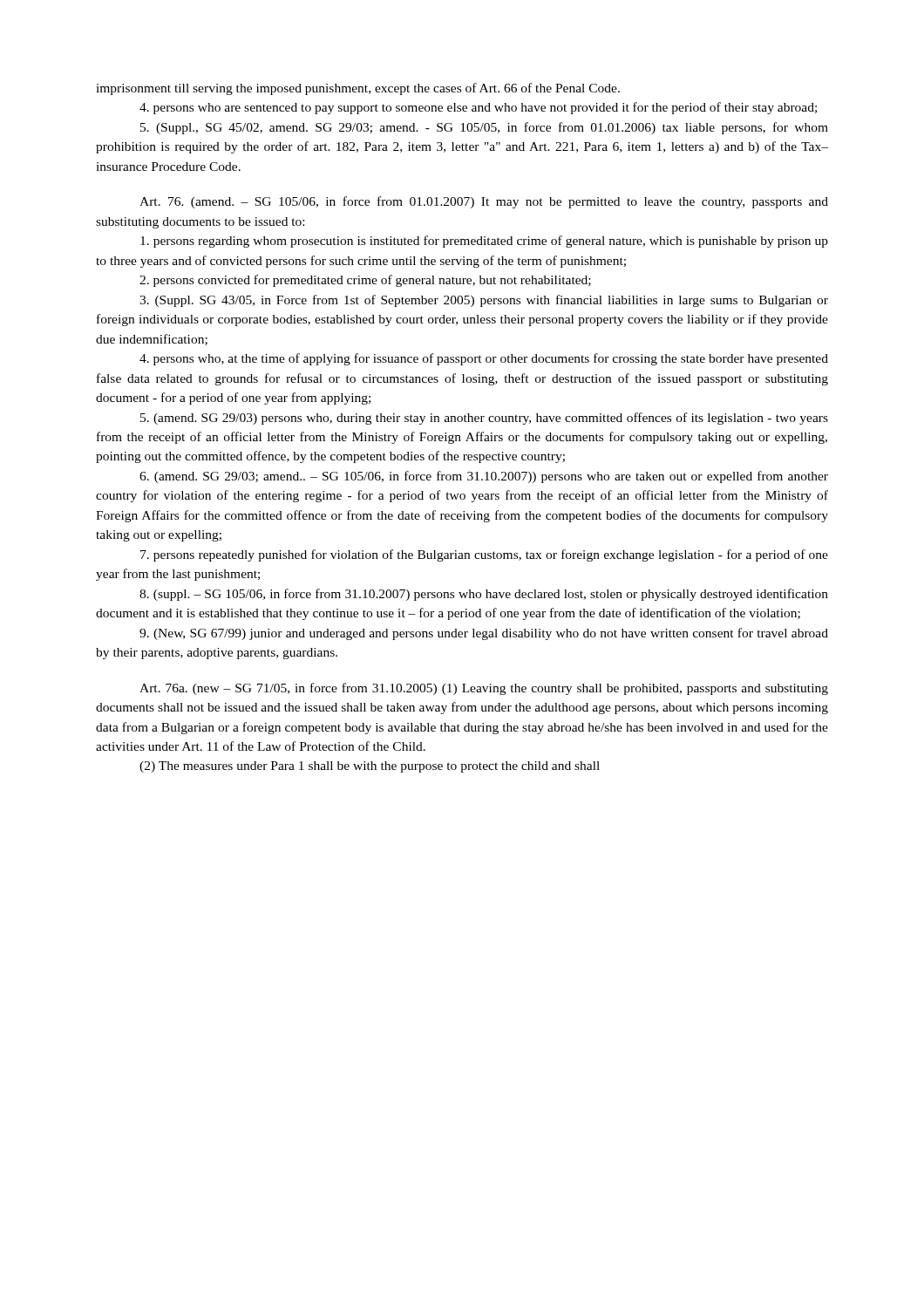
Task: Find the block starting "persons regarding whom prosecution"
Action: click(462, 251)
